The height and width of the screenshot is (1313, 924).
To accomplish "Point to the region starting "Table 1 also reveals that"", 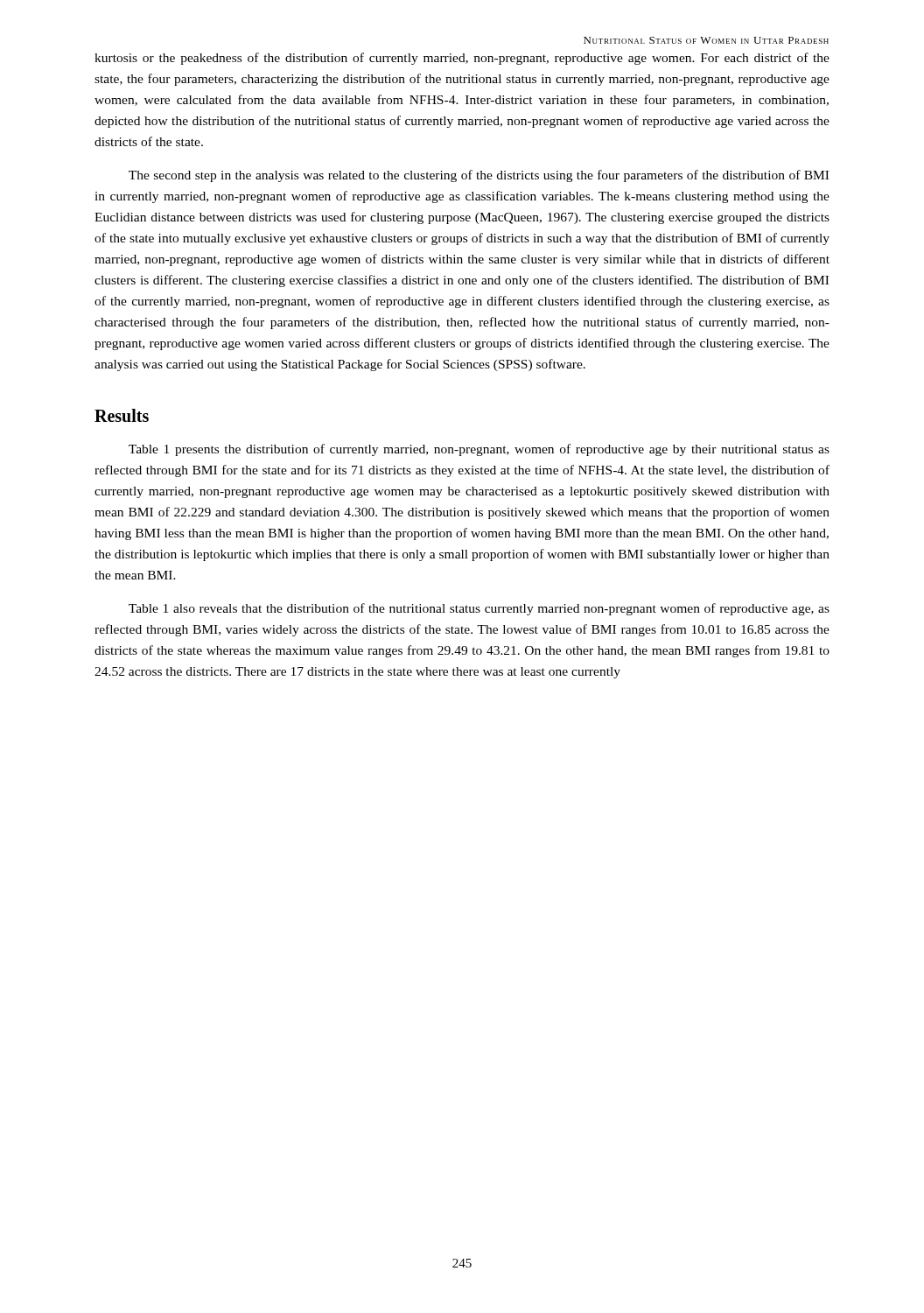I will [462, 640].
